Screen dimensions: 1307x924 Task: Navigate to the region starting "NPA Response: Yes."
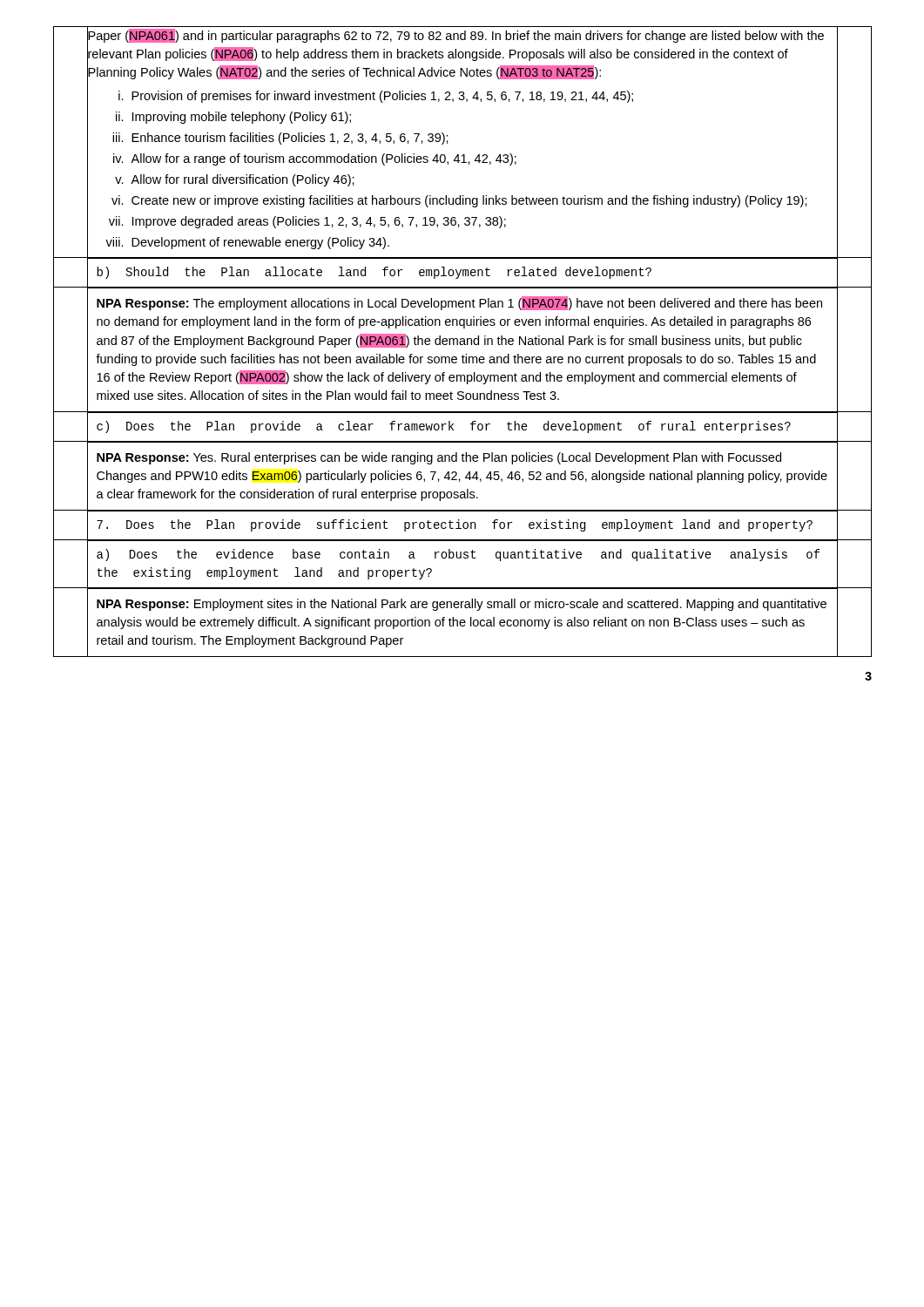click(462, 476)
